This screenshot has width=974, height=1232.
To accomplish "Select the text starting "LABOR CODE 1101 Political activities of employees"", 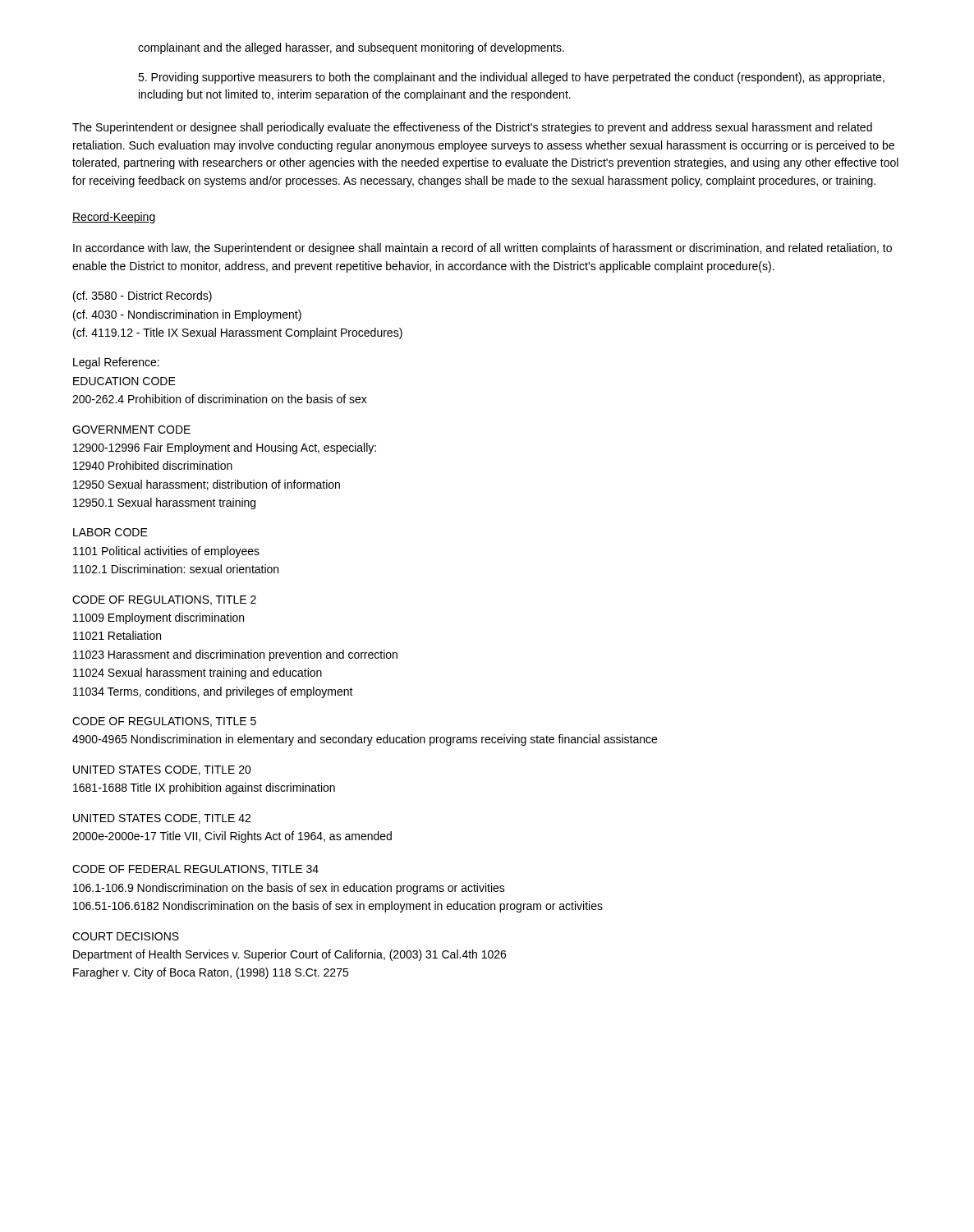I will click(x=176, y=551).
